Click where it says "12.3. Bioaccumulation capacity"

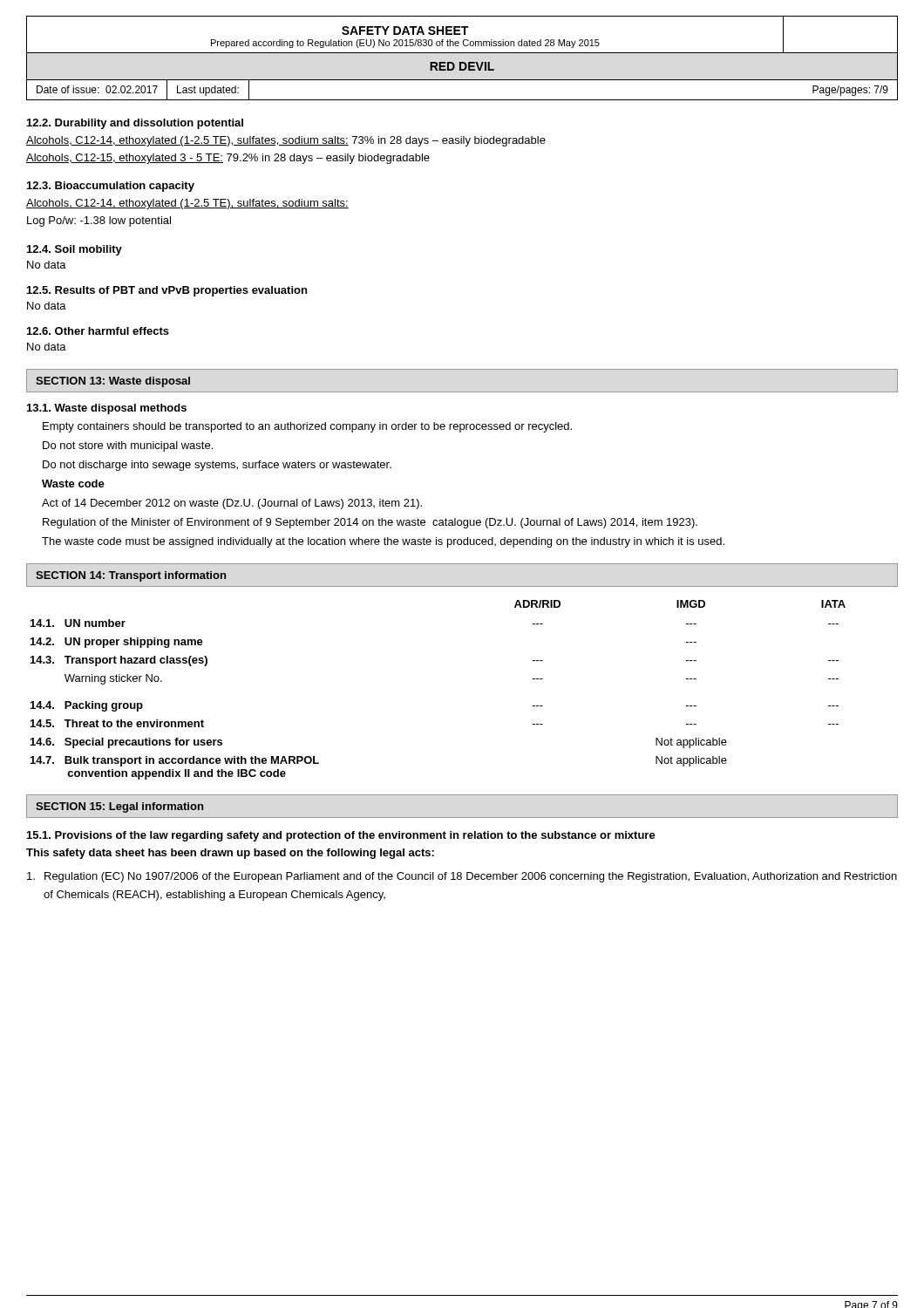click(110, 186)
